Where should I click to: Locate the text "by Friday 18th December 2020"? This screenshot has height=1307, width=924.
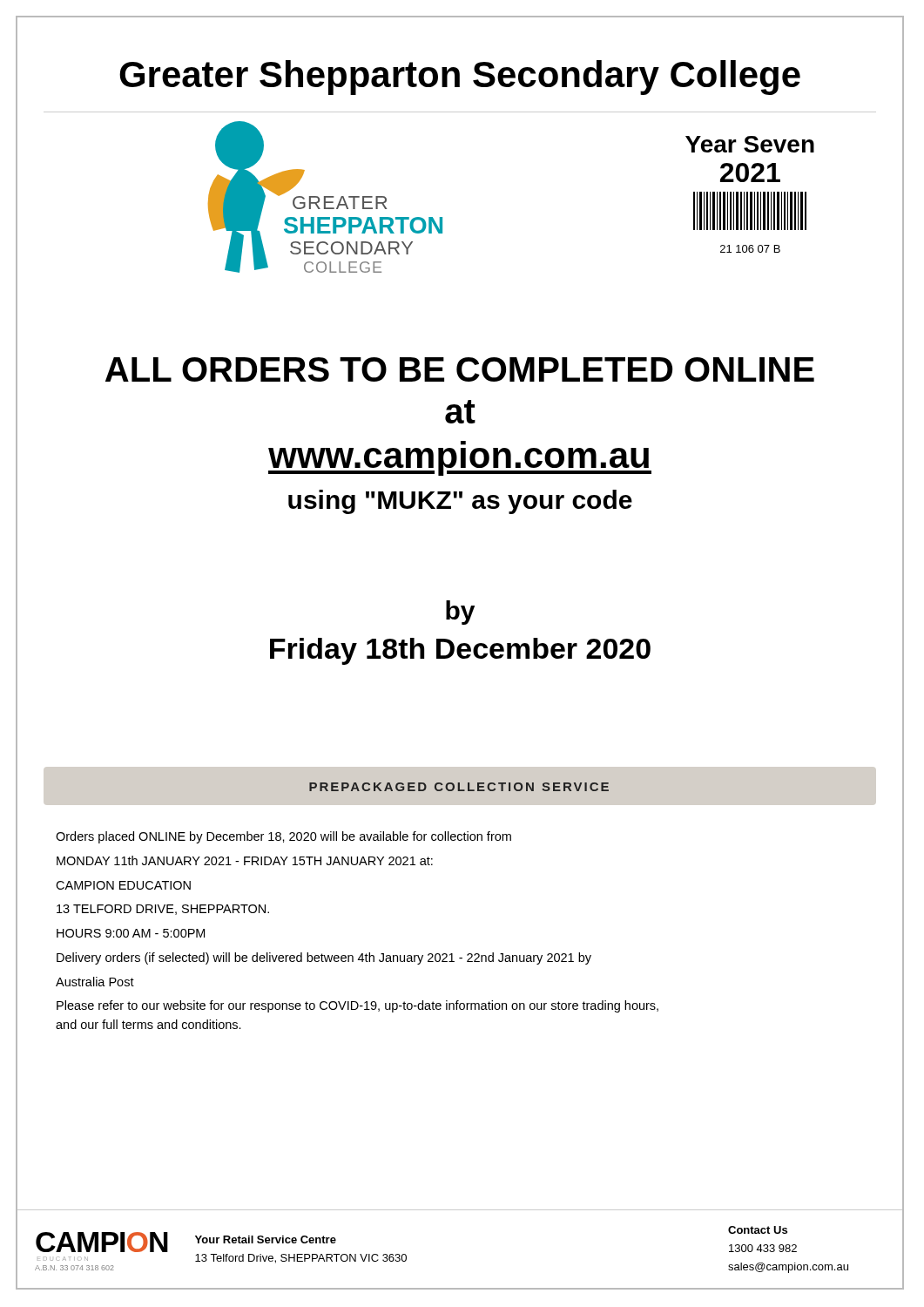coord(460,630)
